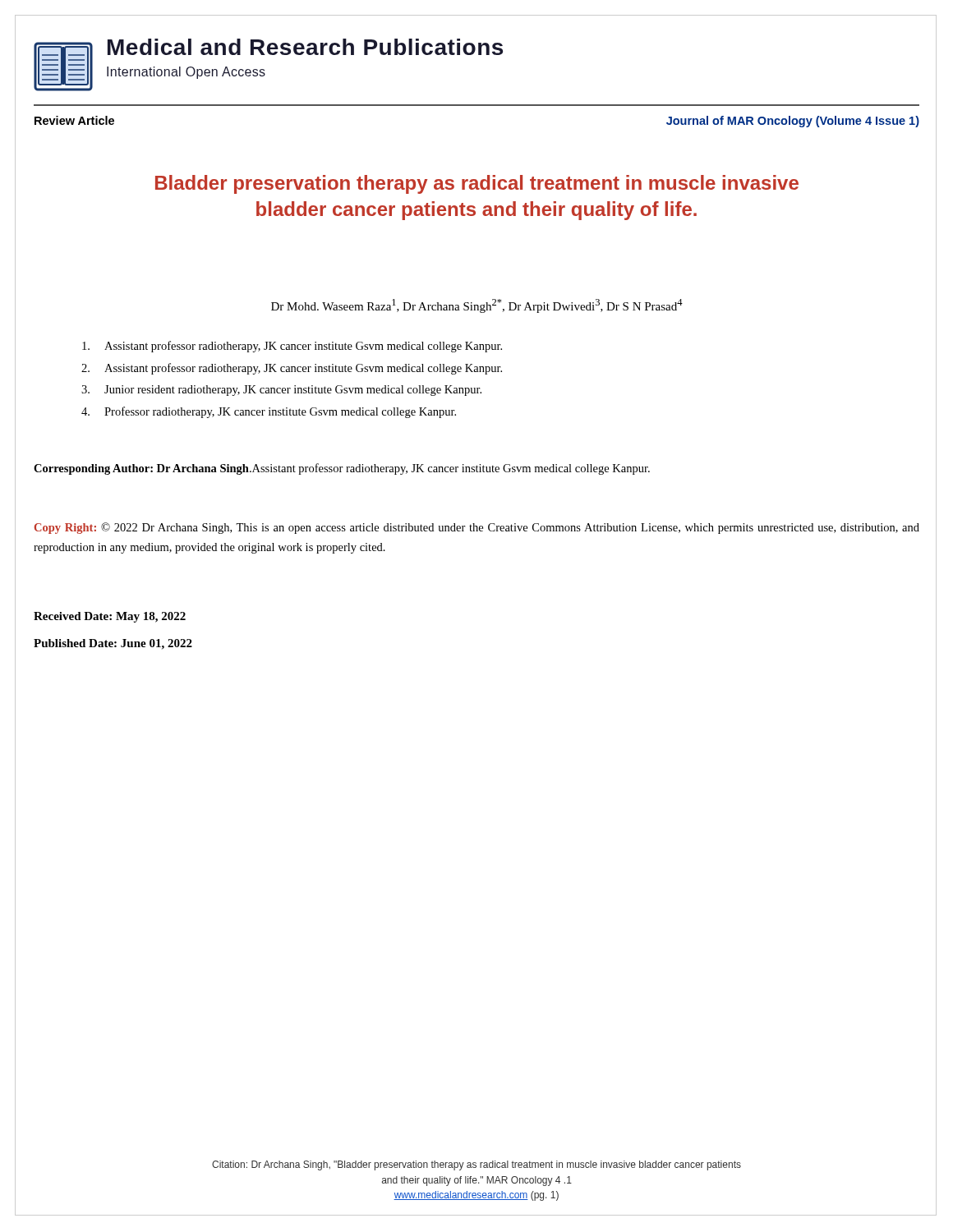Point to the block starting "Journal of MAR Oncology (Volume"
Viewport: 953px width, 1232px height.
click(793, 121)
